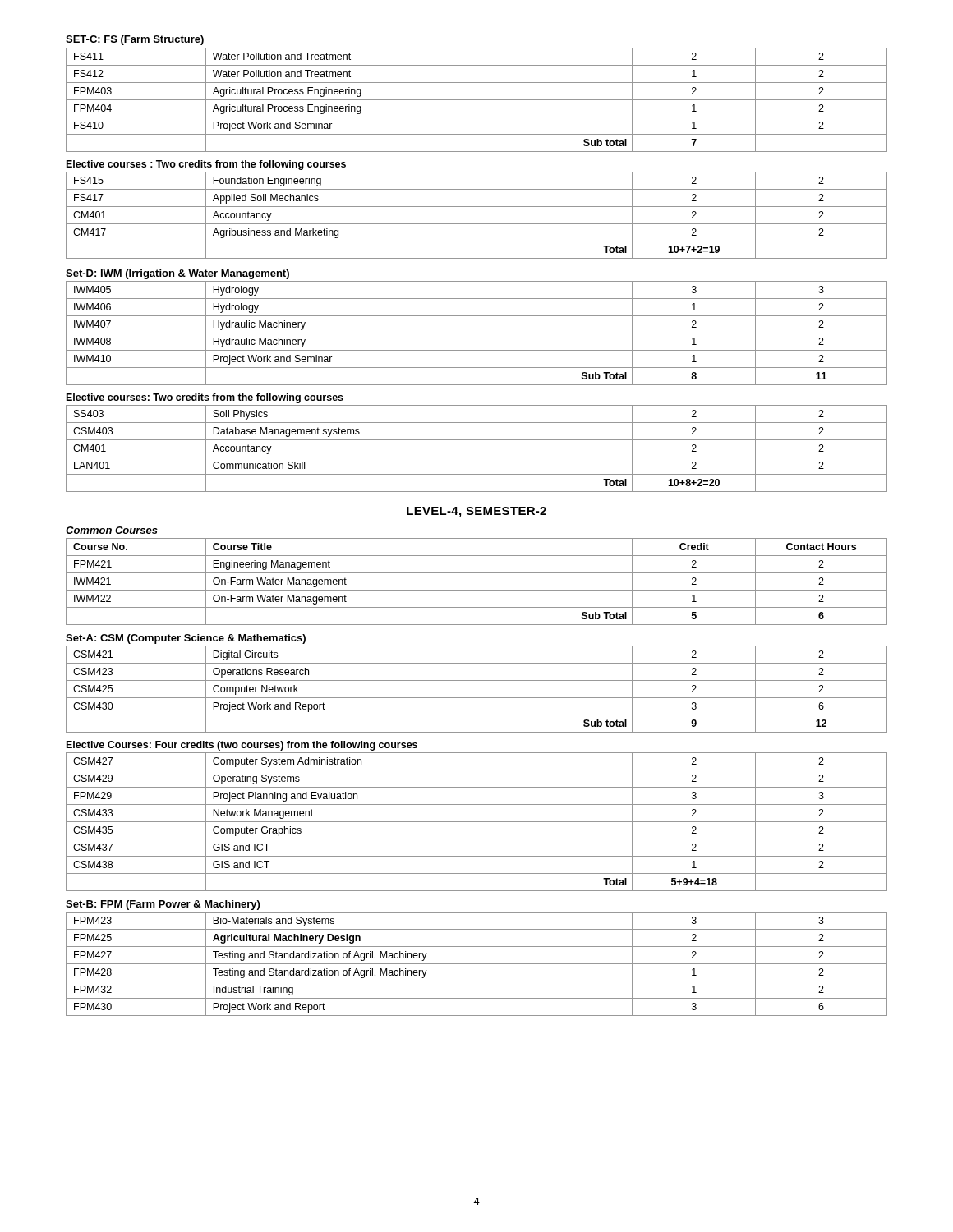This screenshot has height=1232, width=953.
Task: Click on the element starting "Set-A: CSM (Computer Science"
Action: click(186, 638)
